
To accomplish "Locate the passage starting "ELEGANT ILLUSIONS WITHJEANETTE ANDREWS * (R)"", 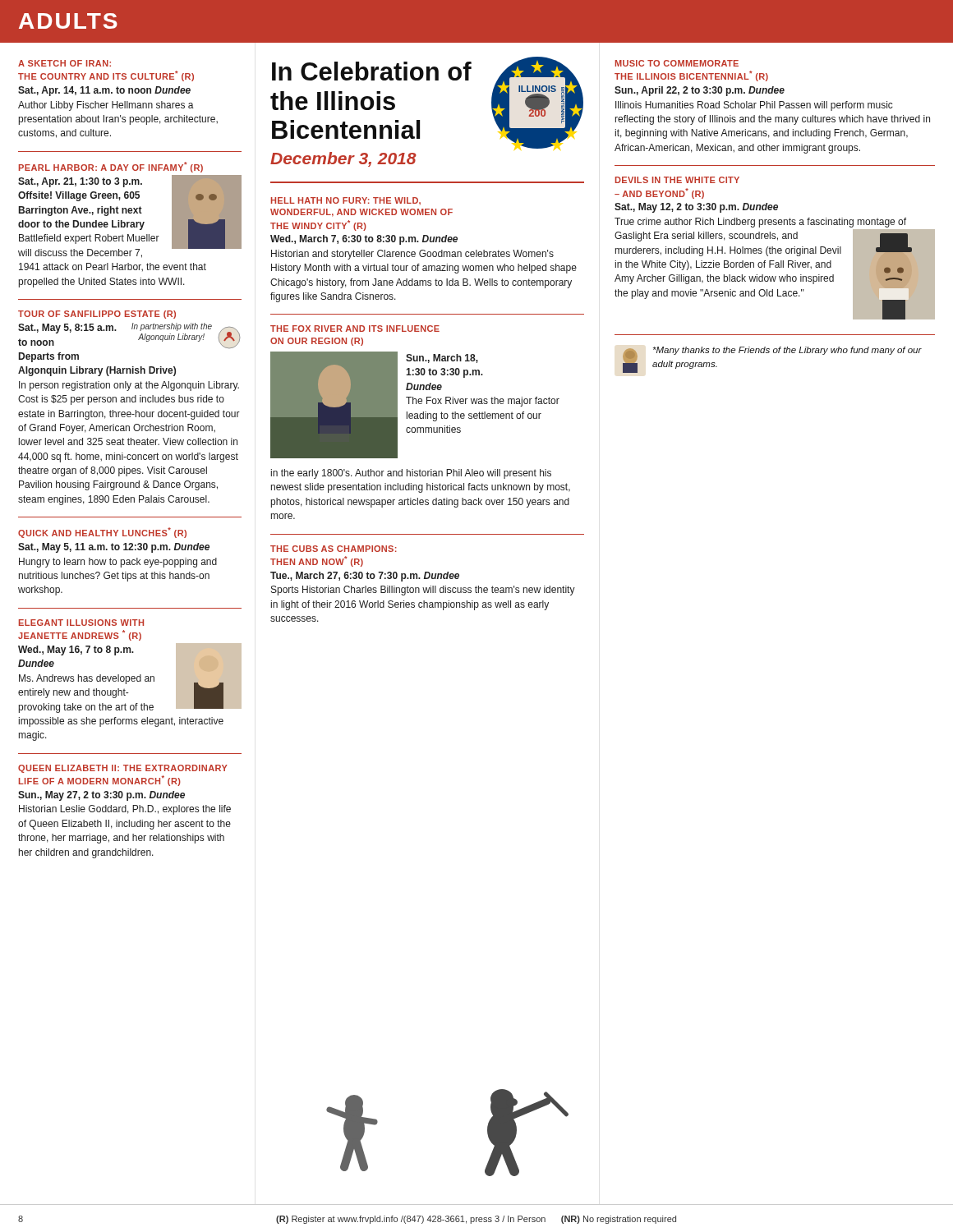I will (130, 629).
